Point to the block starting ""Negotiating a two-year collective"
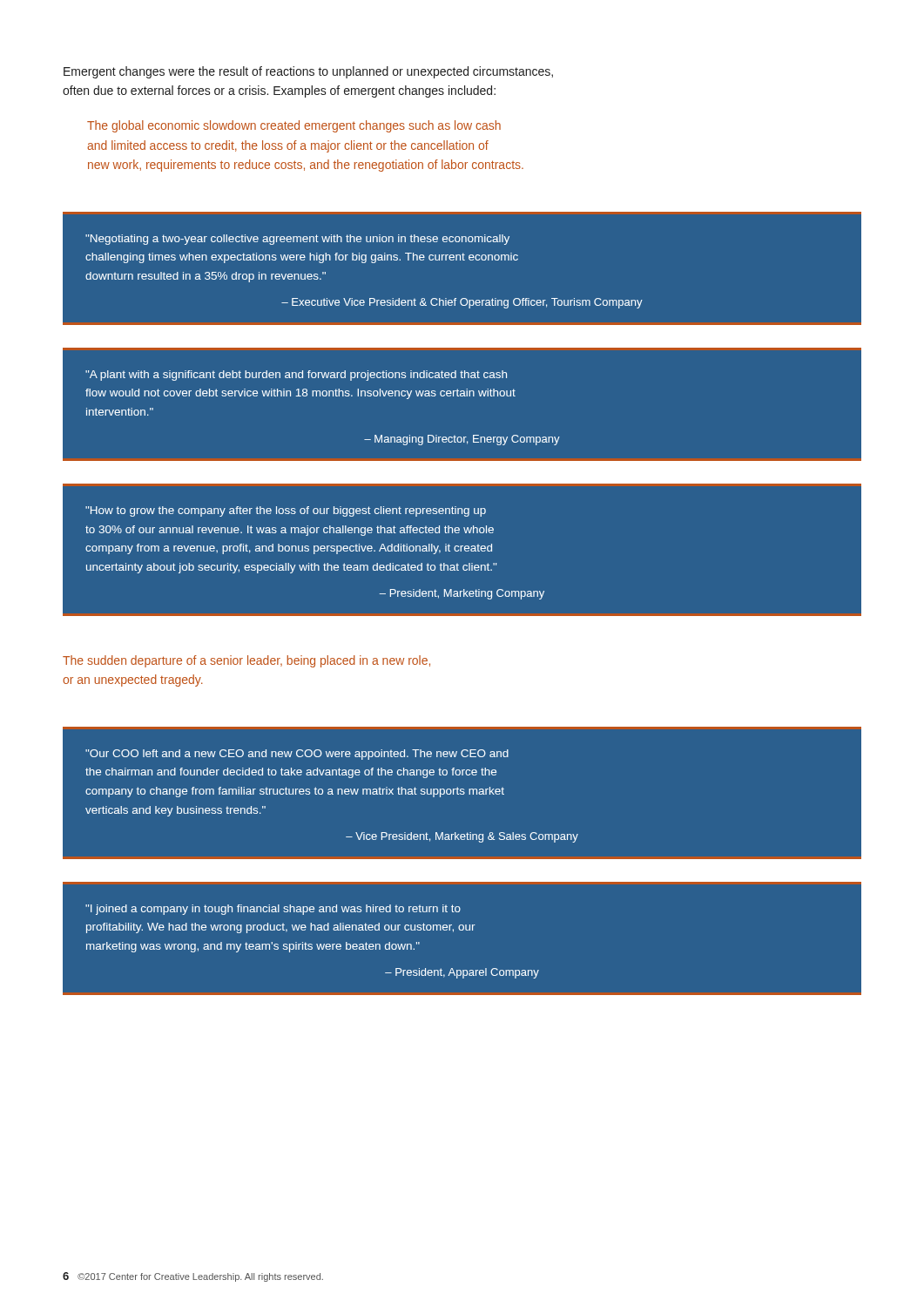This screenshot has height=1307, width=924. coord(462,270)
